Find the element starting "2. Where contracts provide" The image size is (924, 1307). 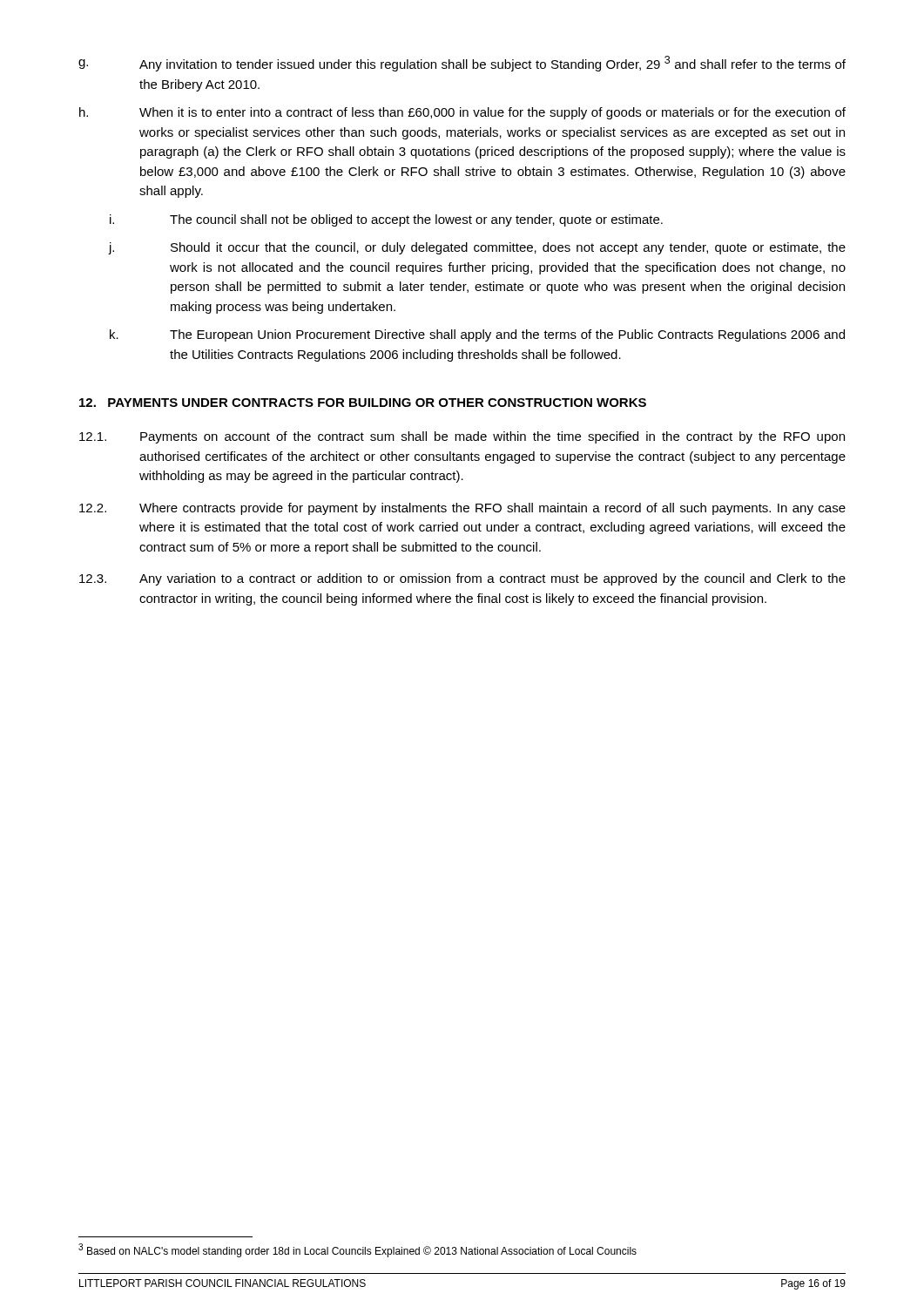pyautogui.click(x=462, y=527)
